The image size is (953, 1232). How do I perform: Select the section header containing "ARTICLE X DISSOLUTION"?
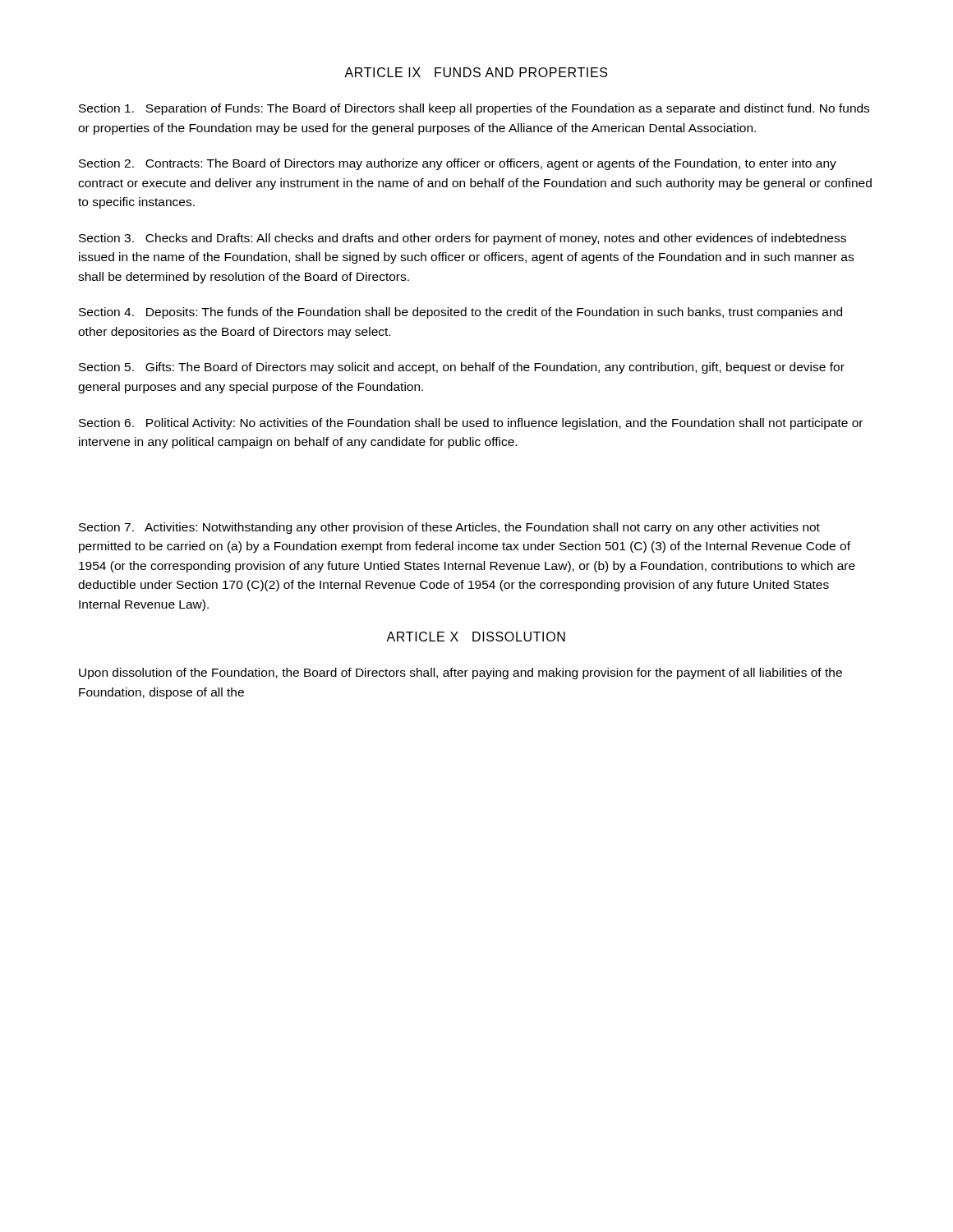(x=476, y=637)
